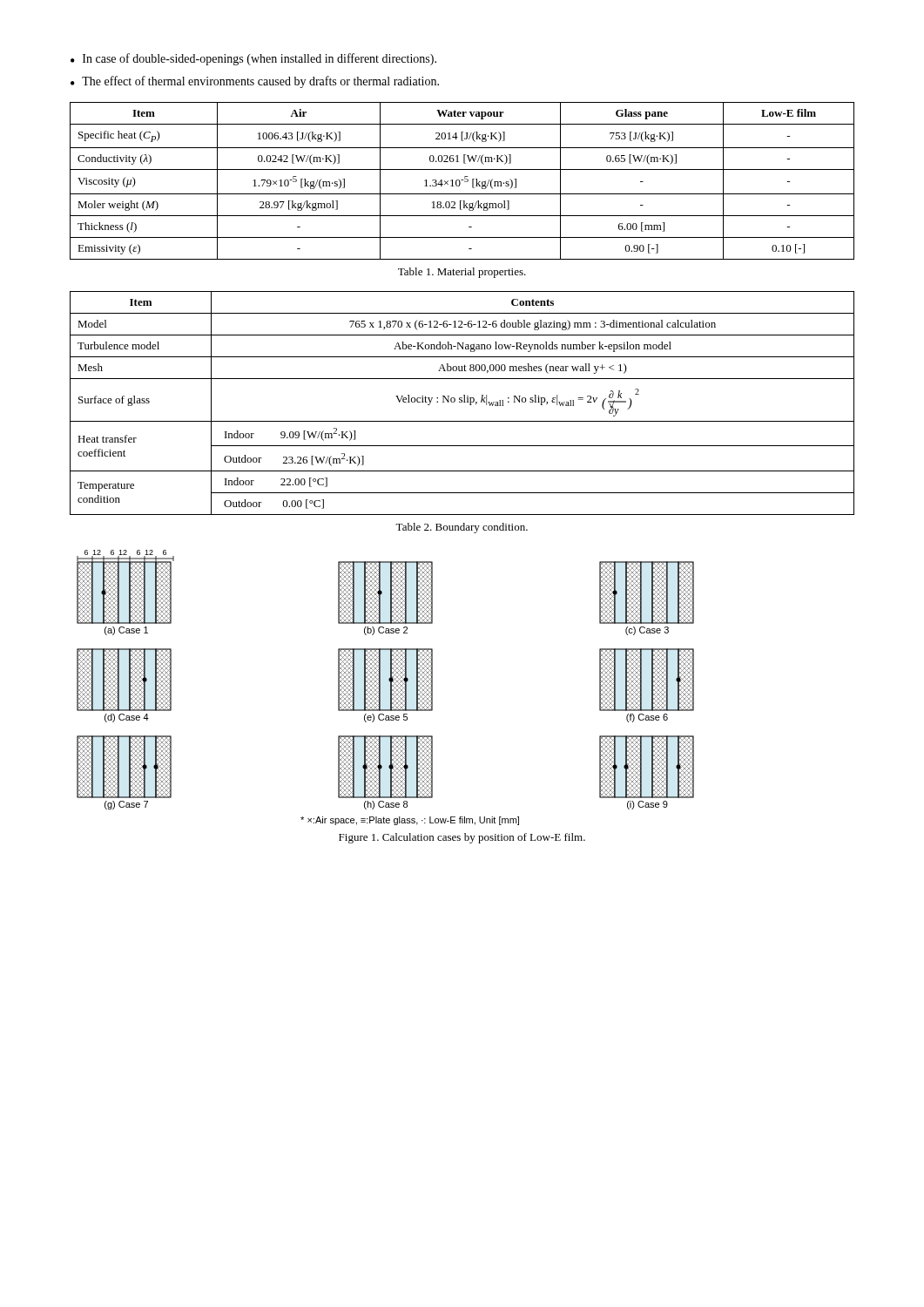This screenshot has width=924, height=1307.
Task: Point to the caption beginning "Figure 1. Calculation cases by"
Action: pyautogui.click(x=462, y=837)
